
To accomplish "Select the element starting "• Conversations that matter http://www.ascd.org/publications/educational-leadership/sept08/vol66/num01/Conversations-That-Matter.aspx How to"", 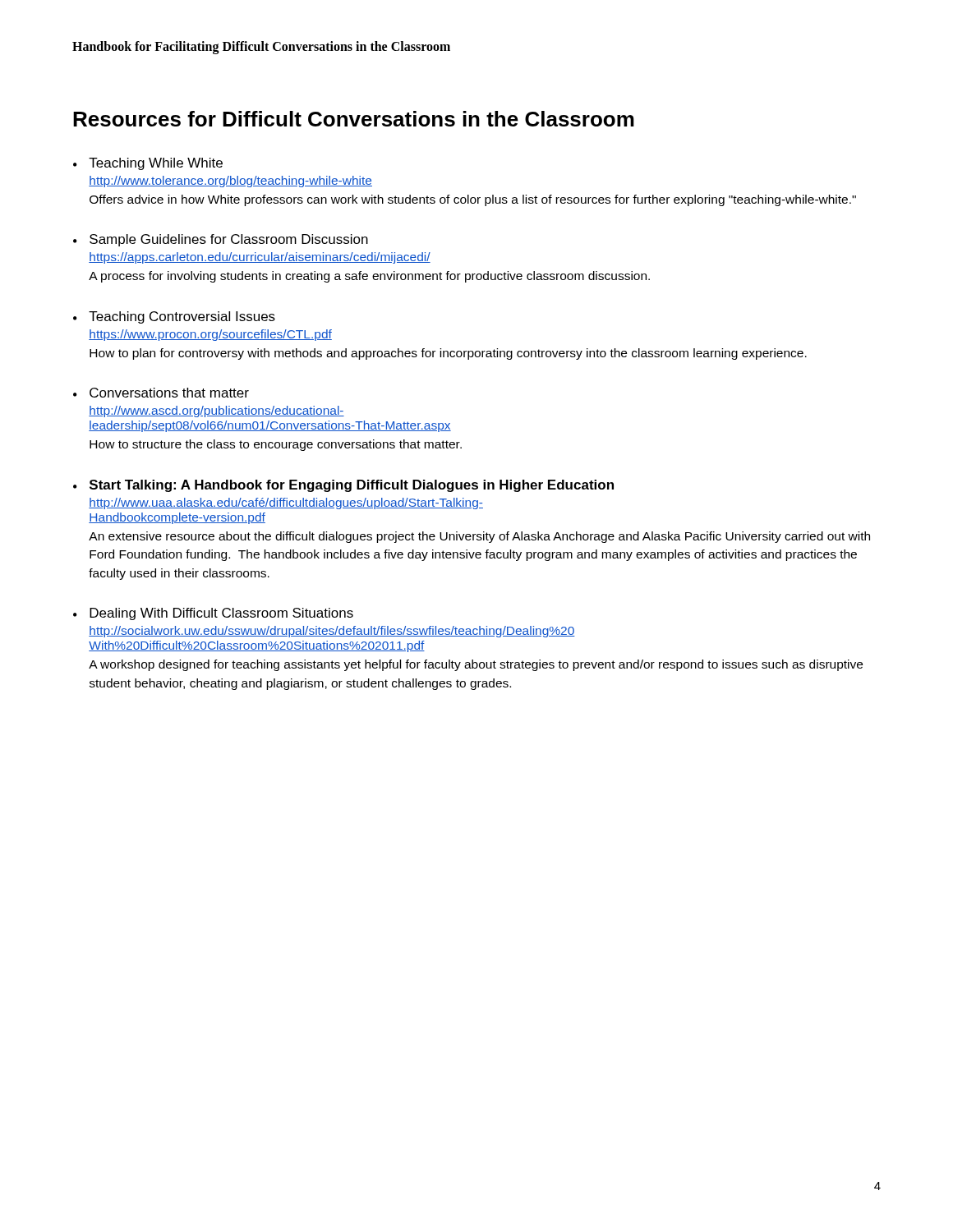I will [161, 393].
